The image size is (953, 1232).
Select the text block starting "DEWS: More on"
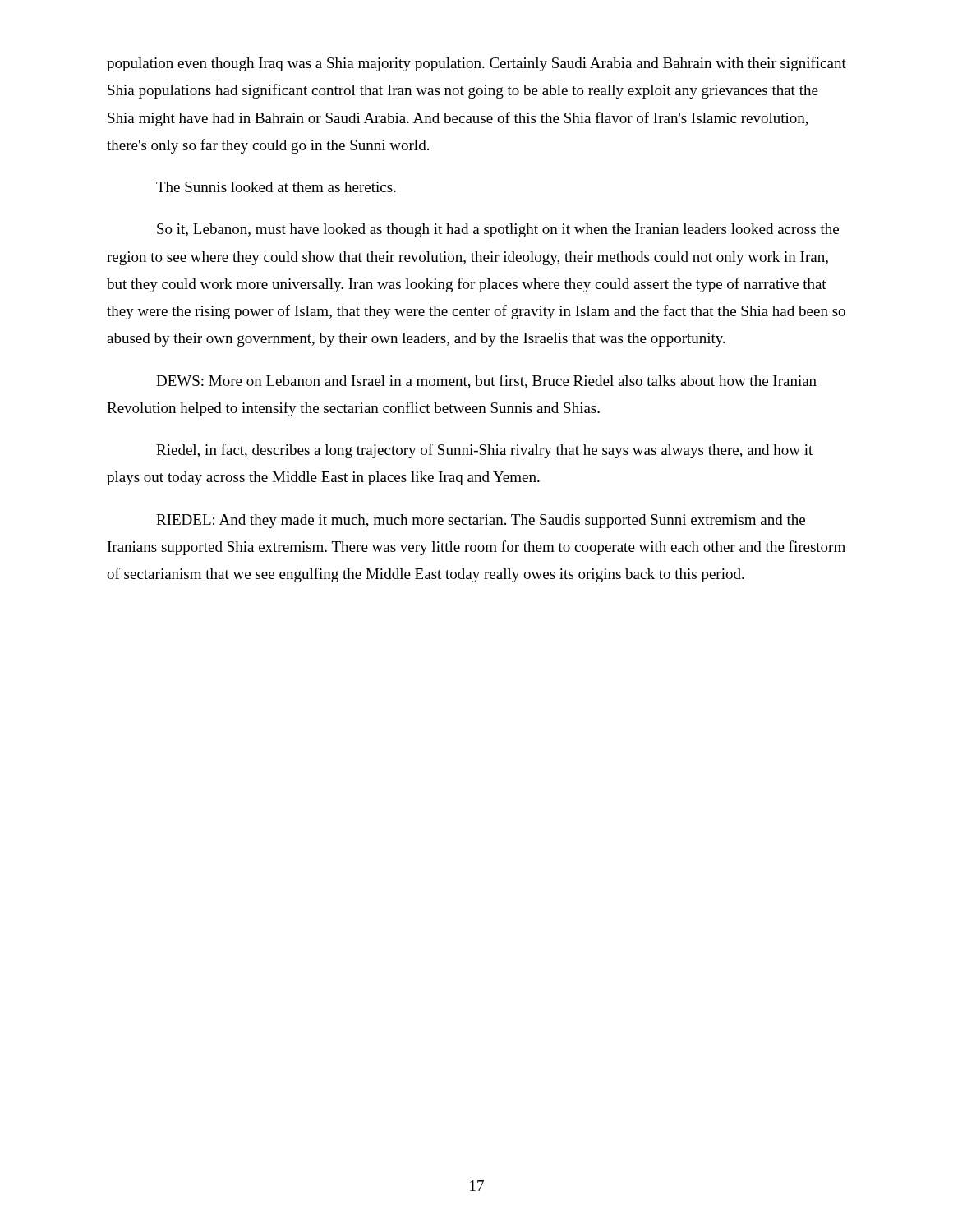tap(476, 394)
